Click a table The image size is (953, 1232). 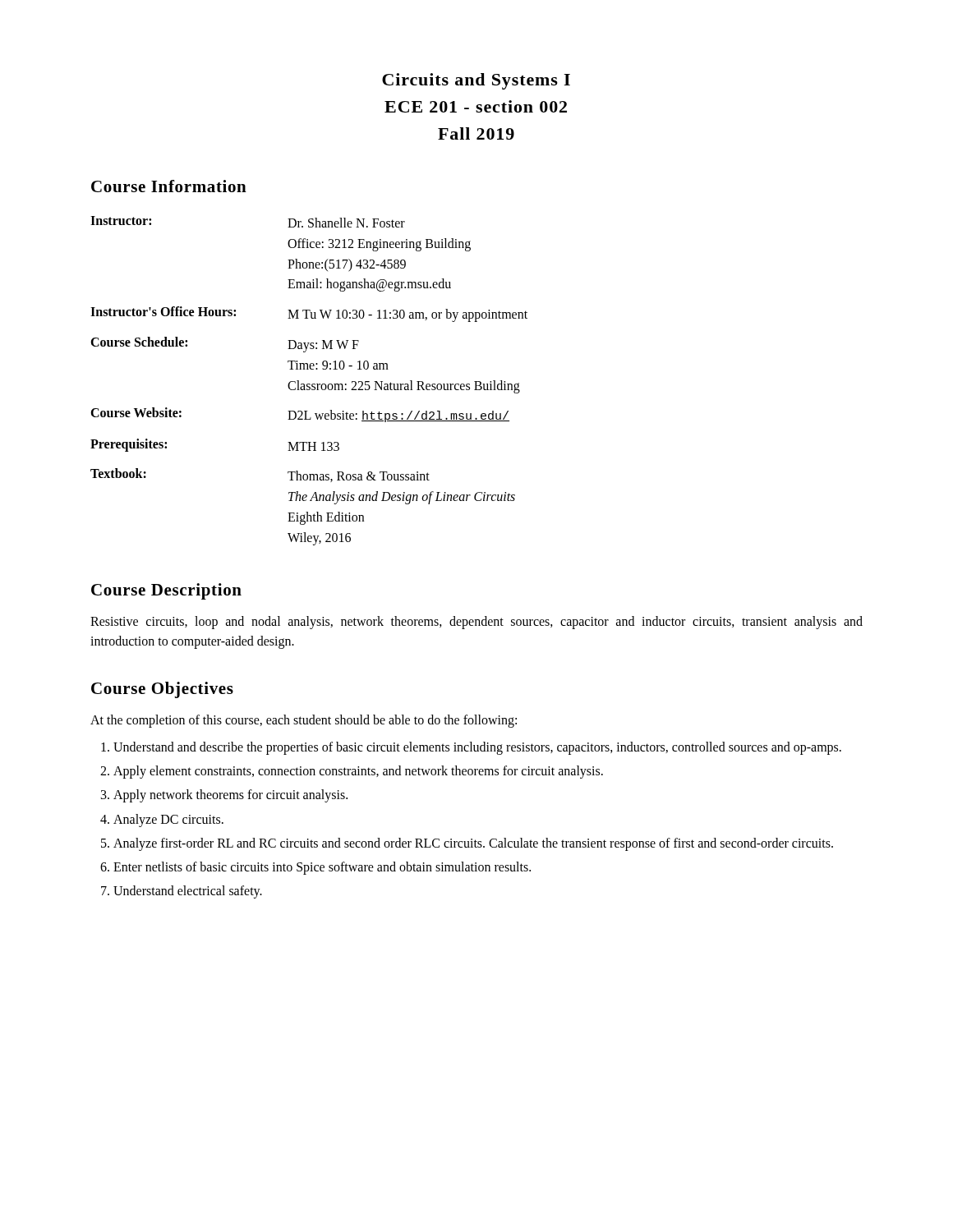tap(476, 381)
